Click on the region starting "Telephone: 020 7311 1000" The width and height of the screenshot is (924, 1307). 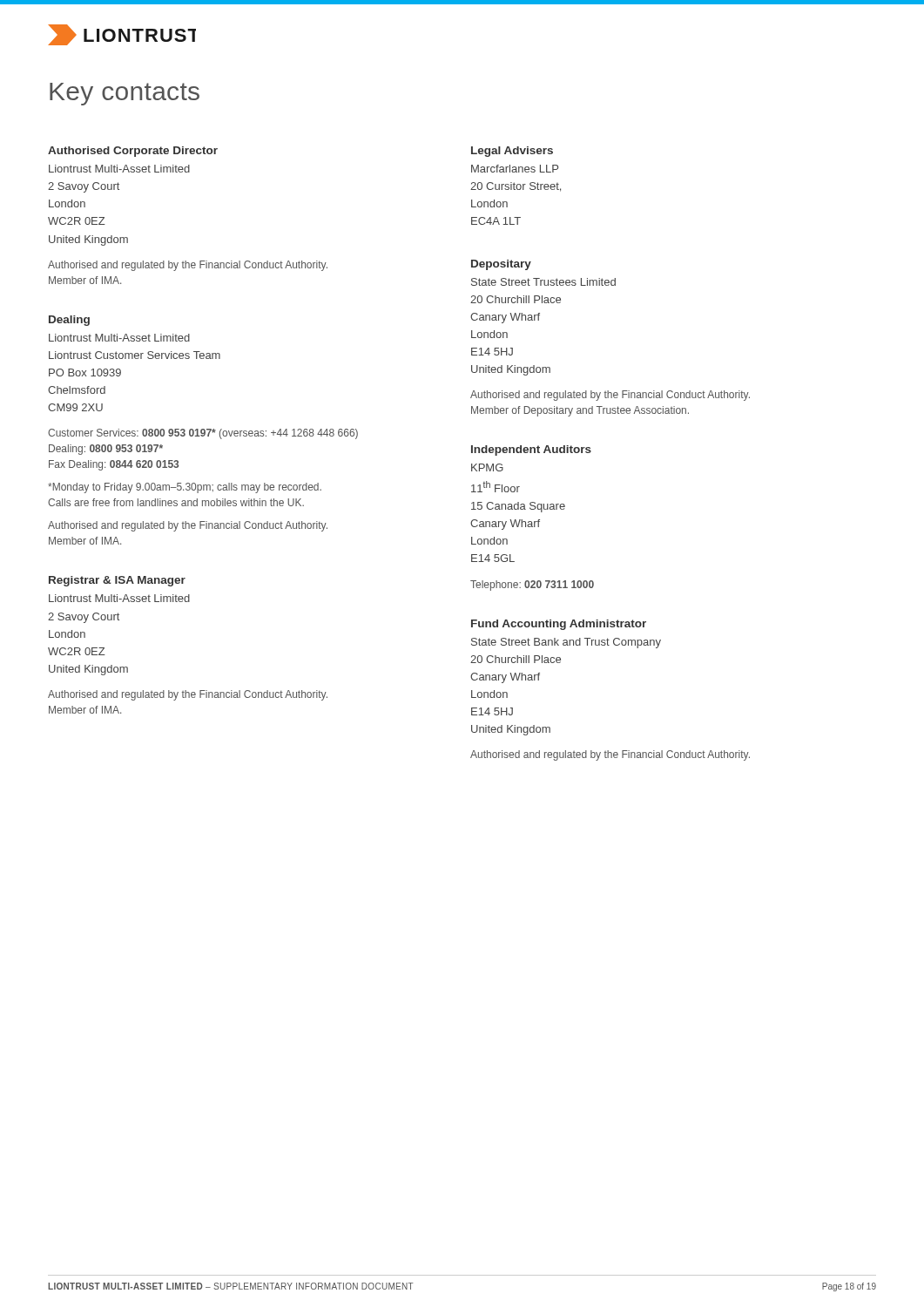pos(532,584)
